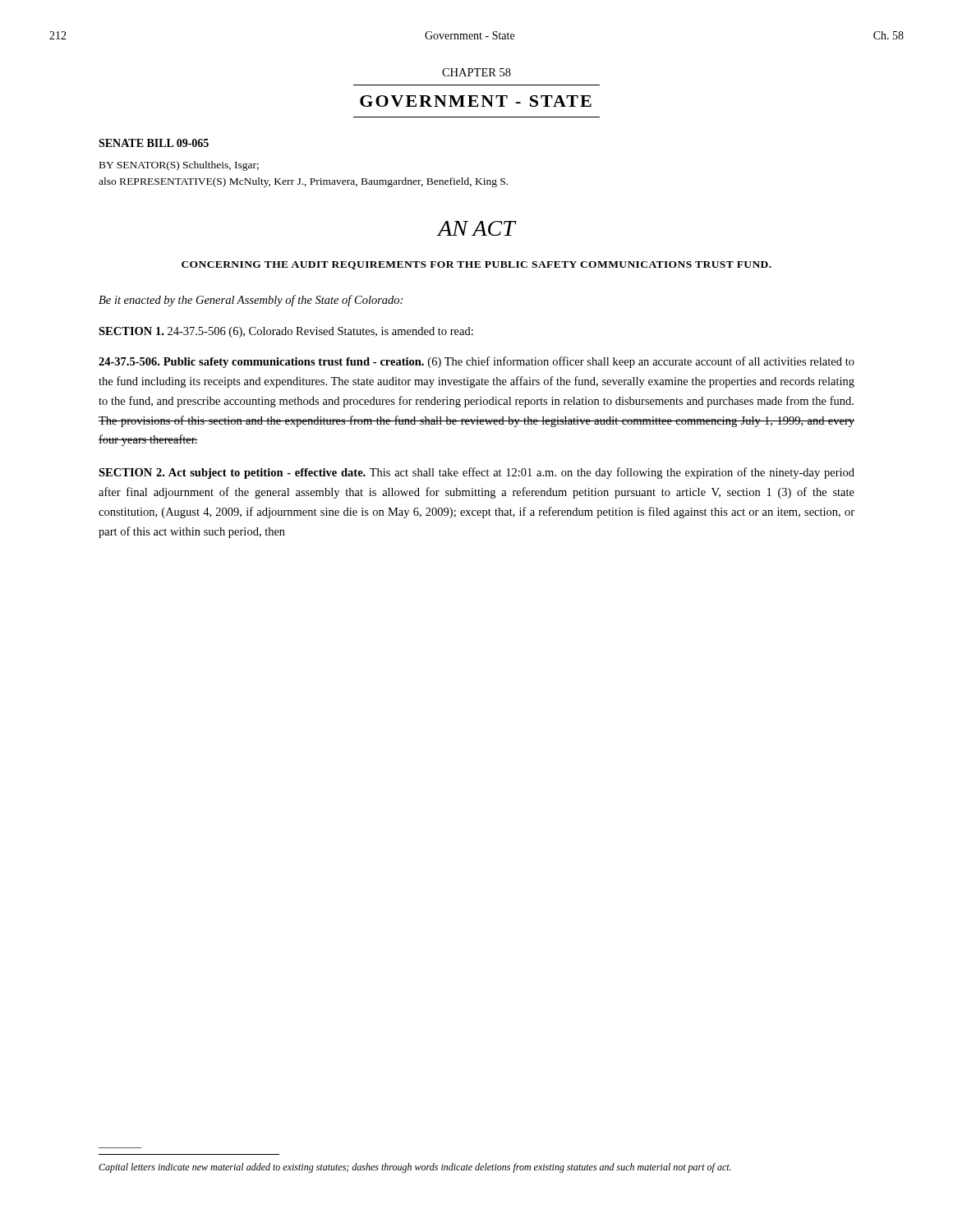Viewport: 953px width, 1232px height.
Task: Click the passage that begins "SECTION 2. Act"
Action: [476, 502]
